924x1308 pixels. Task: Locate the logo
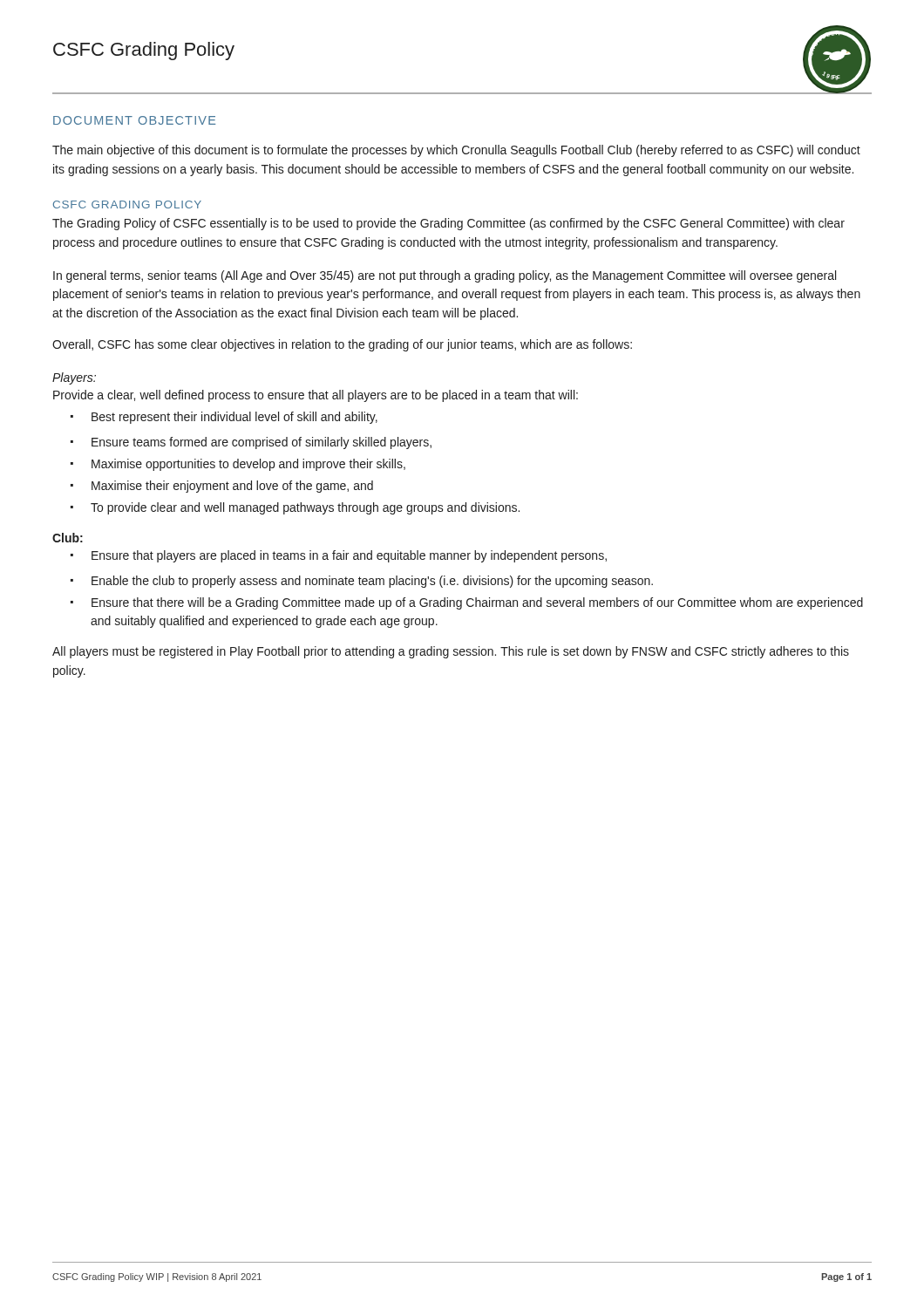tap(837, 59)
